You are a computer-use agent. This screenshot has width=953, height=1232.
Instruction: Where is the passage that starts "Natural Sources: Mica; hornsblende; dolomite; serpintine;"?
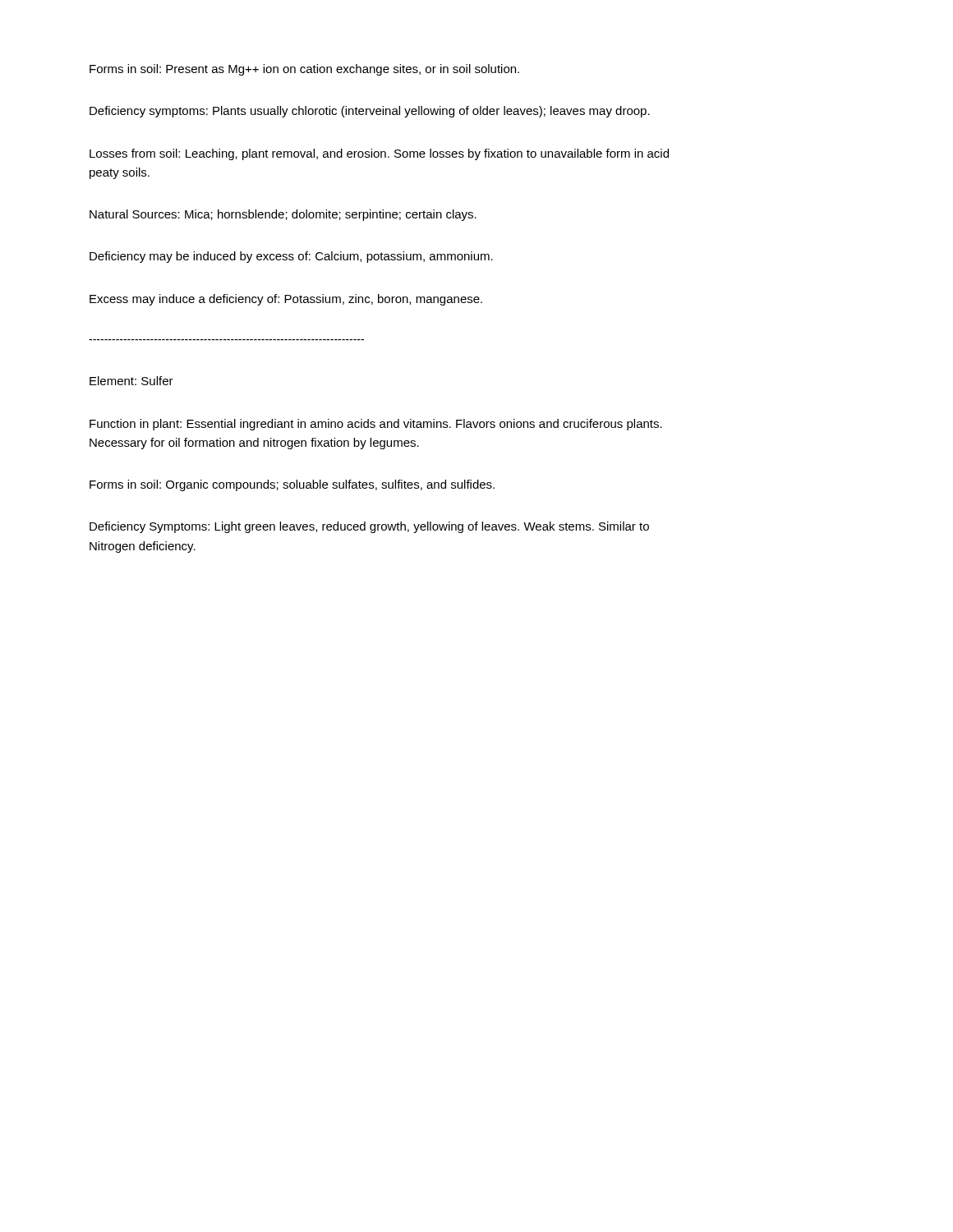(x=283, y=214)
